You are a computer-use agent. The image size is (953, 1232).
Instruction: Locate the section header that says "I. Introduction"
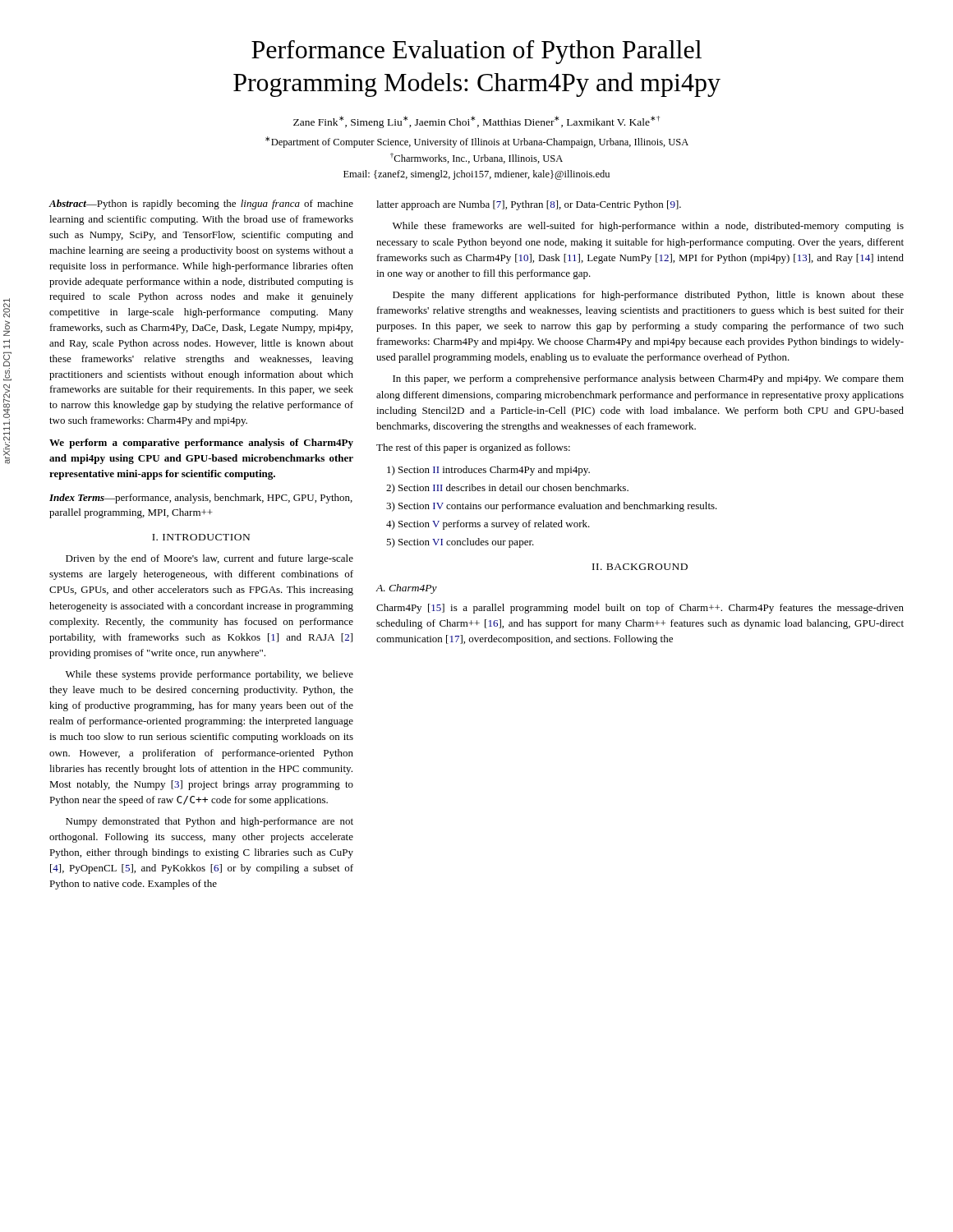[201, 537]
